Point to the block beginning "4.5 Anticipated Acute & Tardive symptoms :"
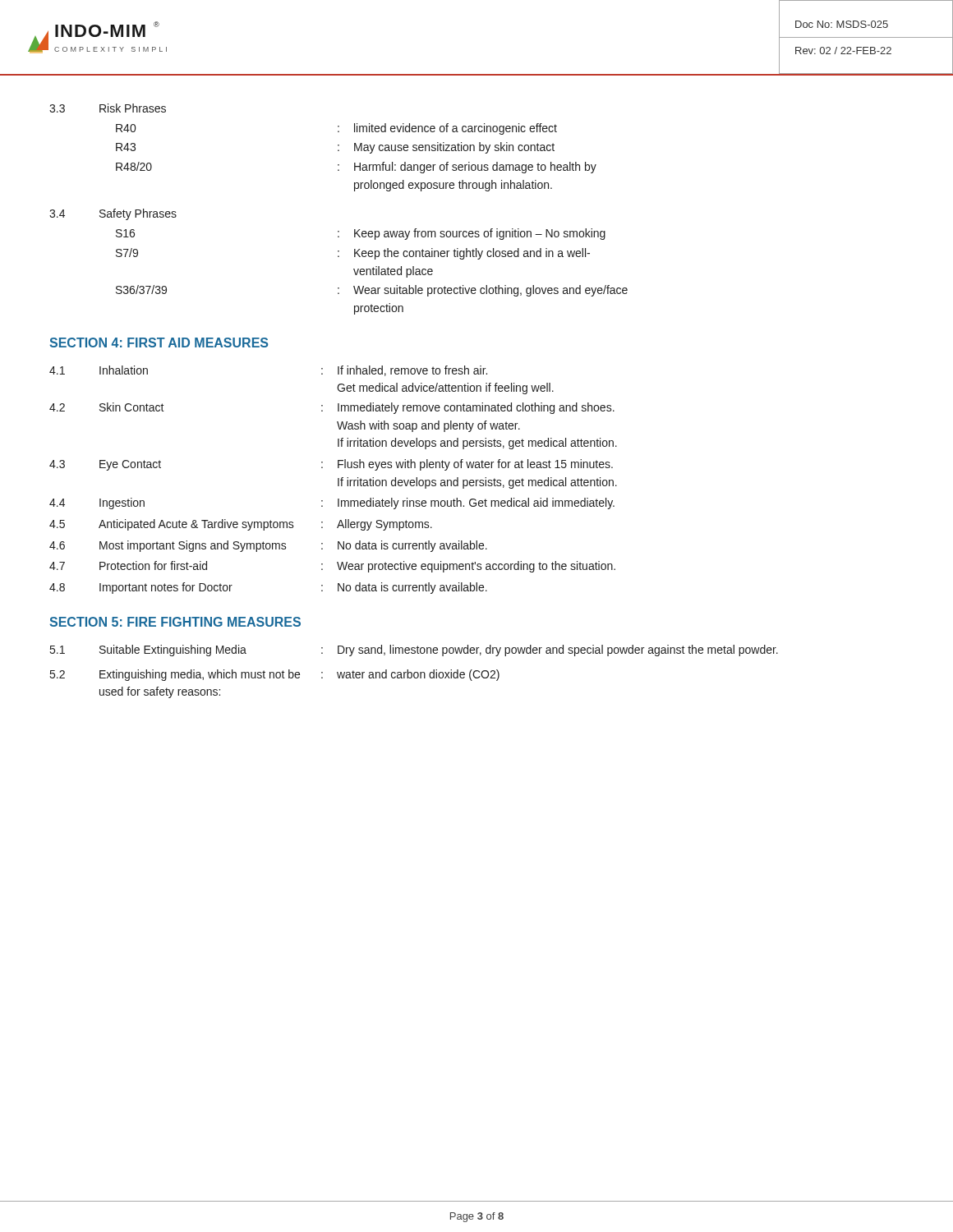The image size is (953, 1232). pyautogui.click(x=241, y=525)
